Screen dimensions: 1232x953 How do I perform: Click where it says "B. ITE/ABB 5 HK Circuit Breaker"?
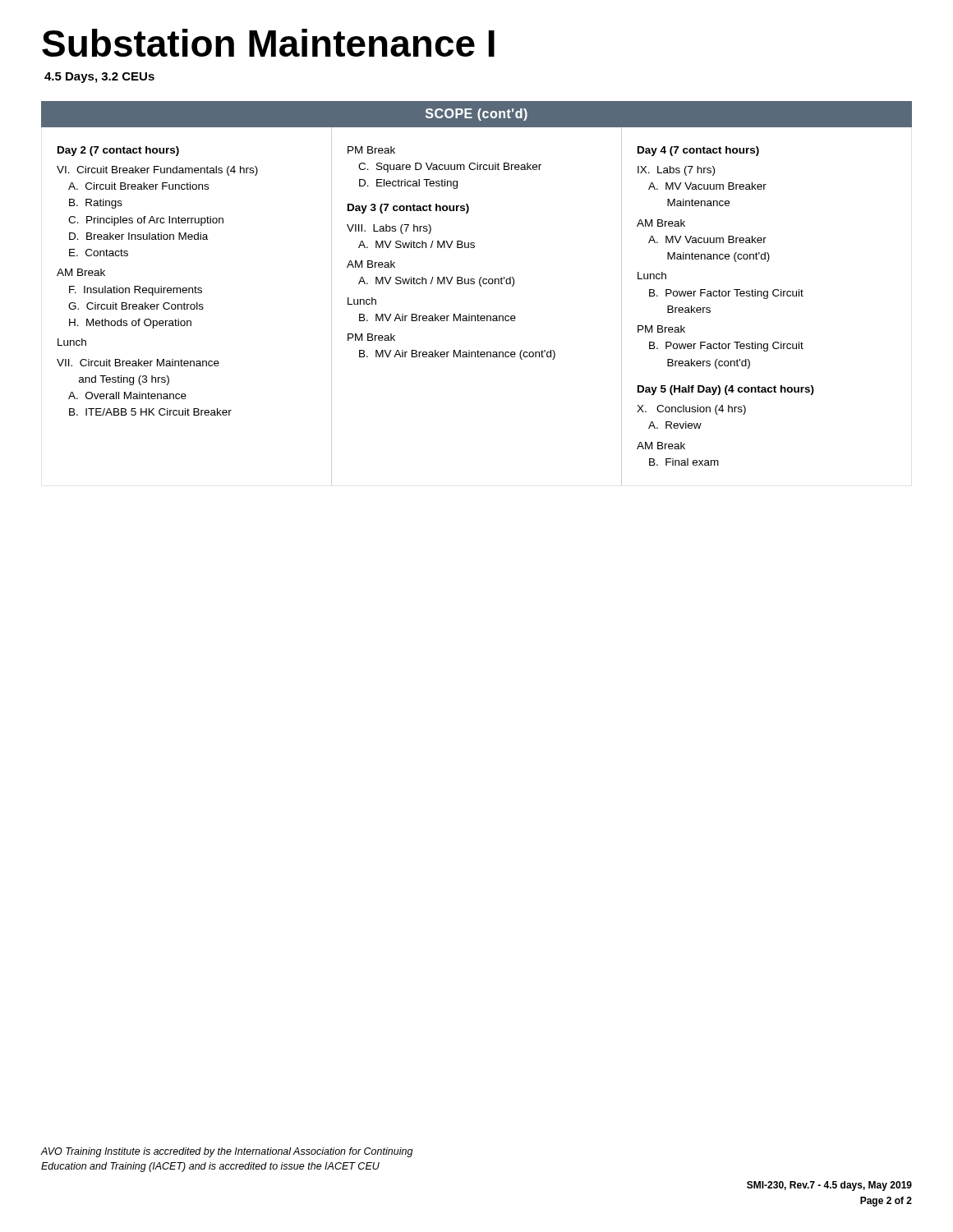point(150,412)
